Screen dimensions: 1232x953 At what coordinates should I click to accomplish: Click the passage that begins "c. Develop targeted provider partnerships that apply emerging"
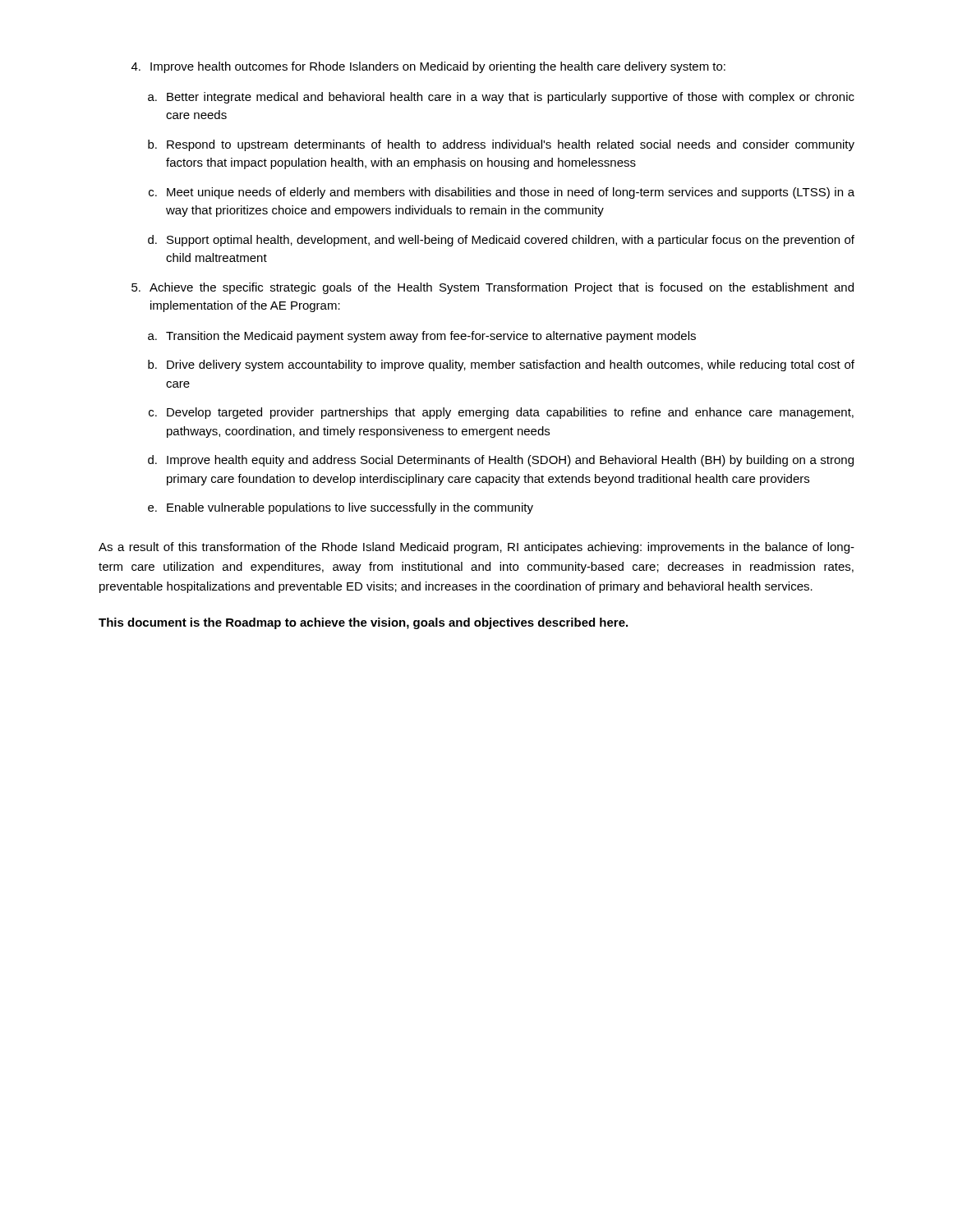tap(476, 422)
